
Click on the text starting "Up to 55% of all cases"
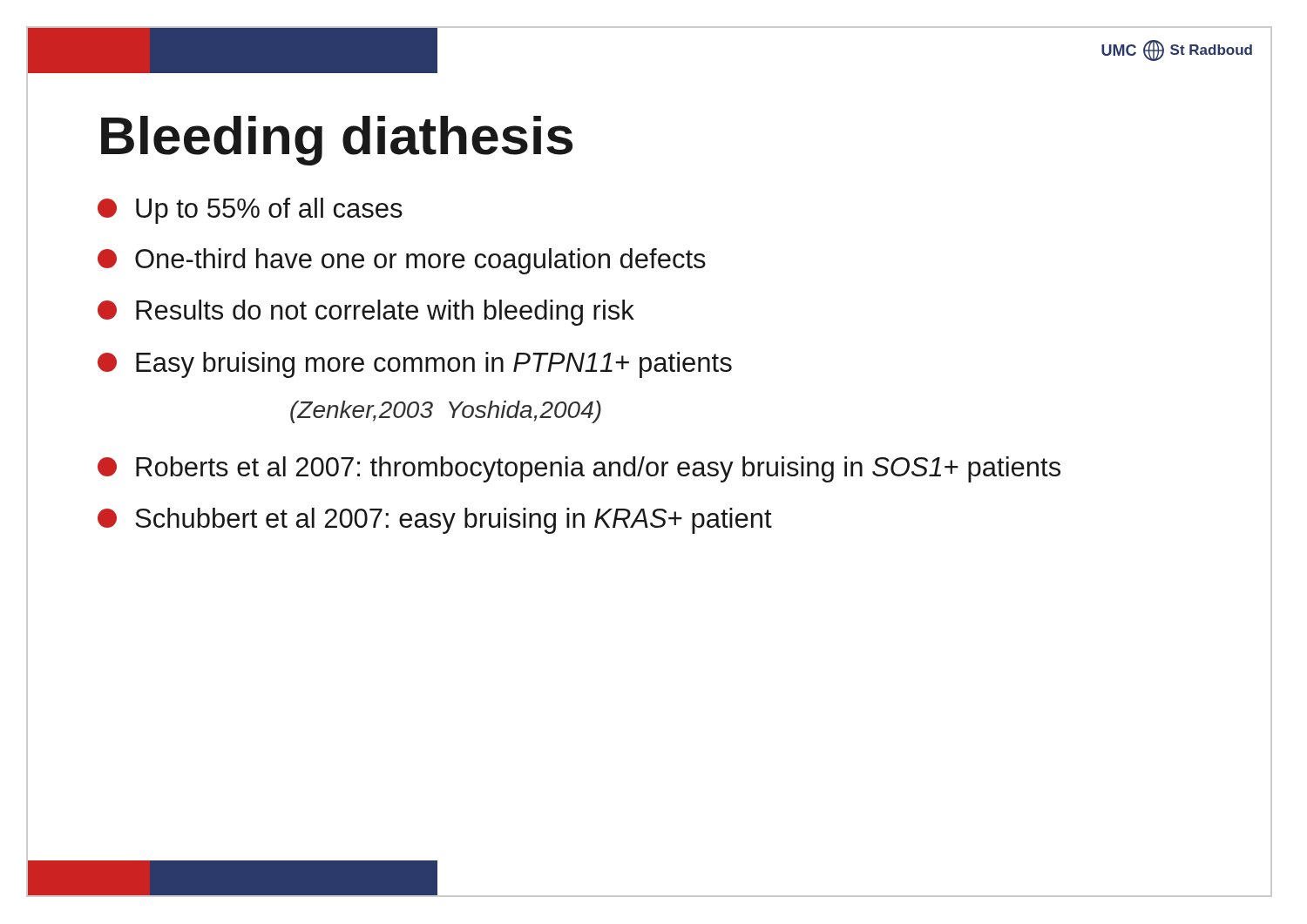pyautogui.click(x=250, y=211)
